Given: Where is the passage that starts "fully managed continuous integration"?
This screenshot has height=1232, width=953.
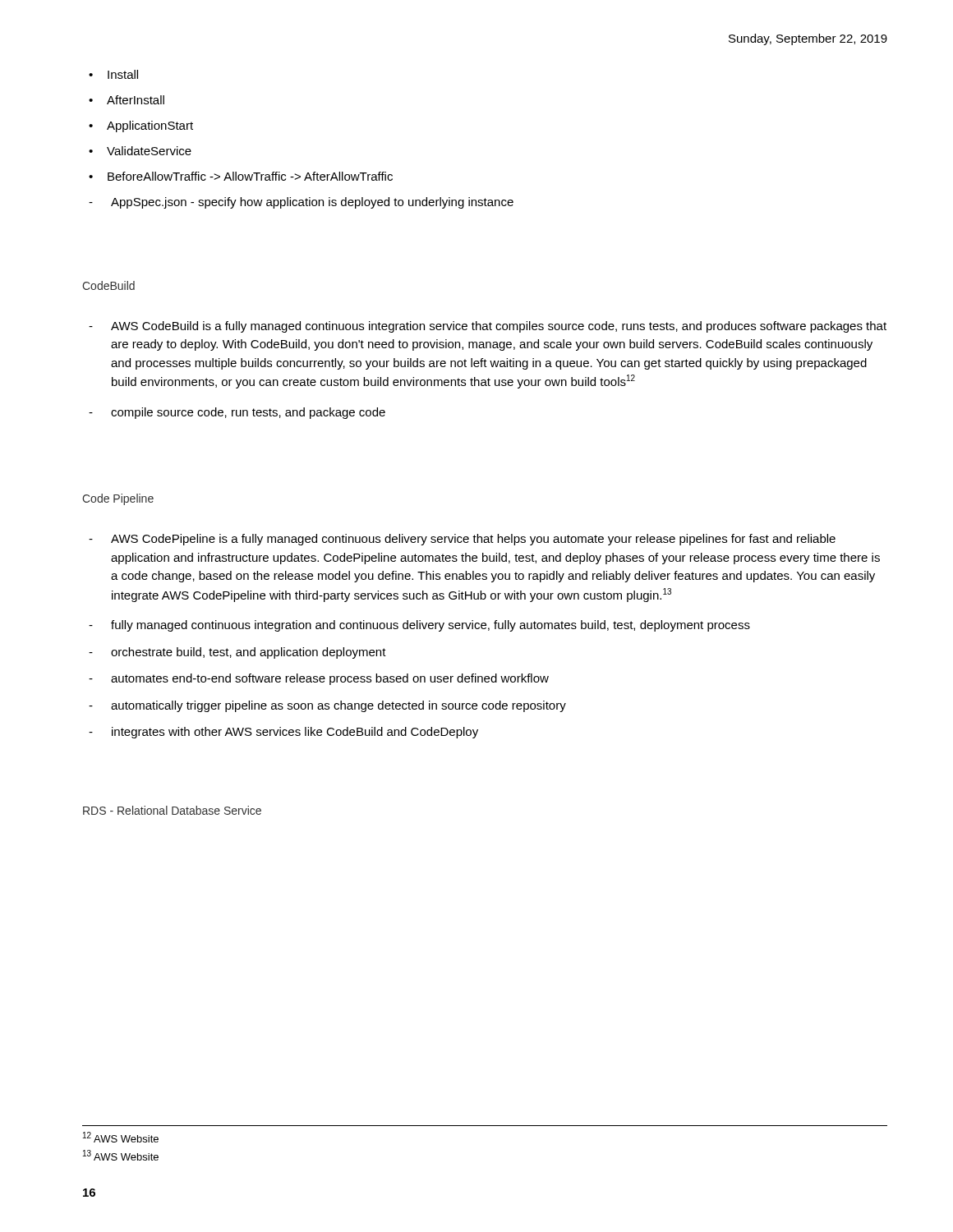Looking at the screenshot, I should pos(430,625).
